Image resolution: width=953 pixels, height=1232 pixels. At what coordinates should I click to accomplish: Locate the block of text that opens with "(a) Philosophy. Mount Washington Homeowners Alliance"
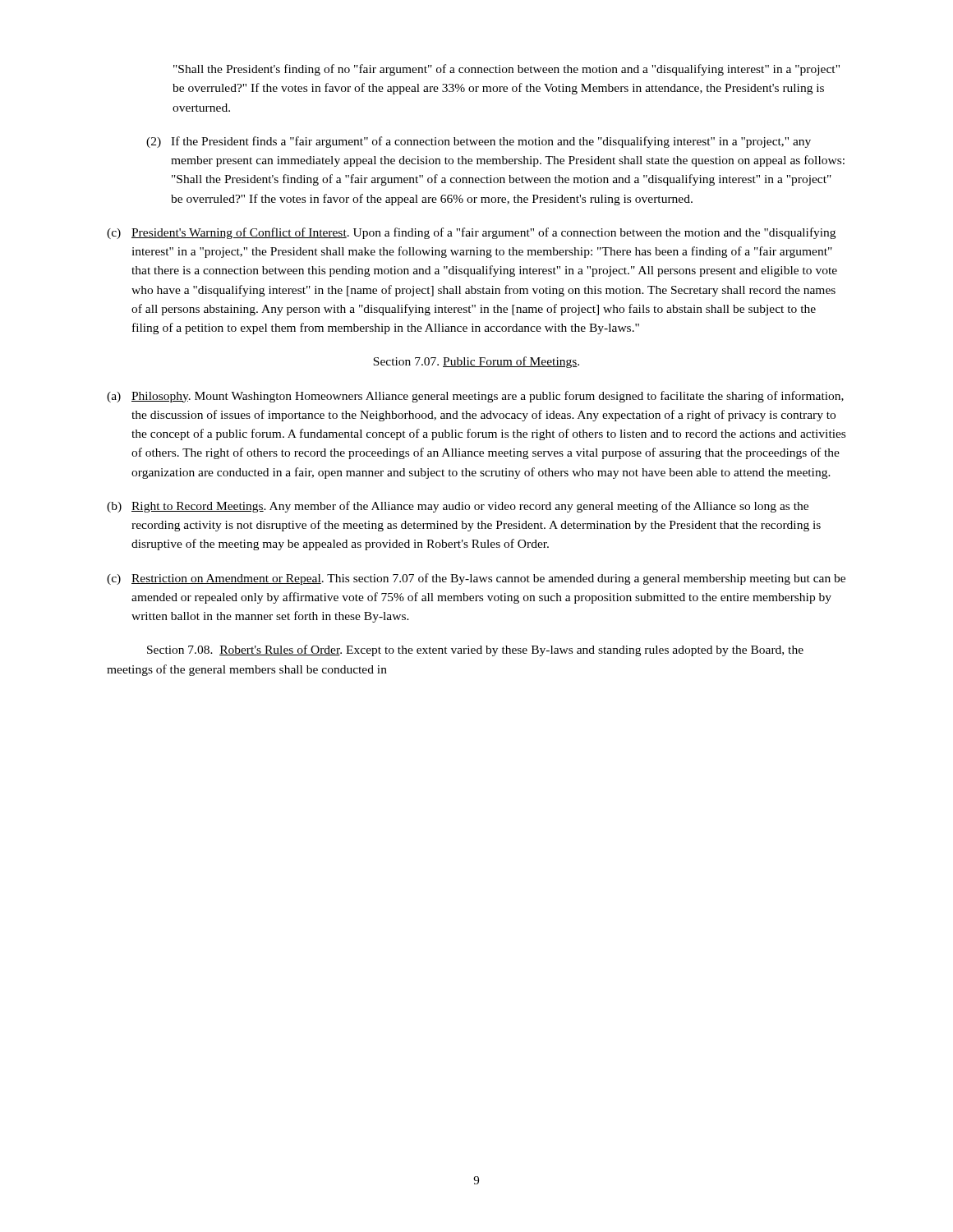476,433
